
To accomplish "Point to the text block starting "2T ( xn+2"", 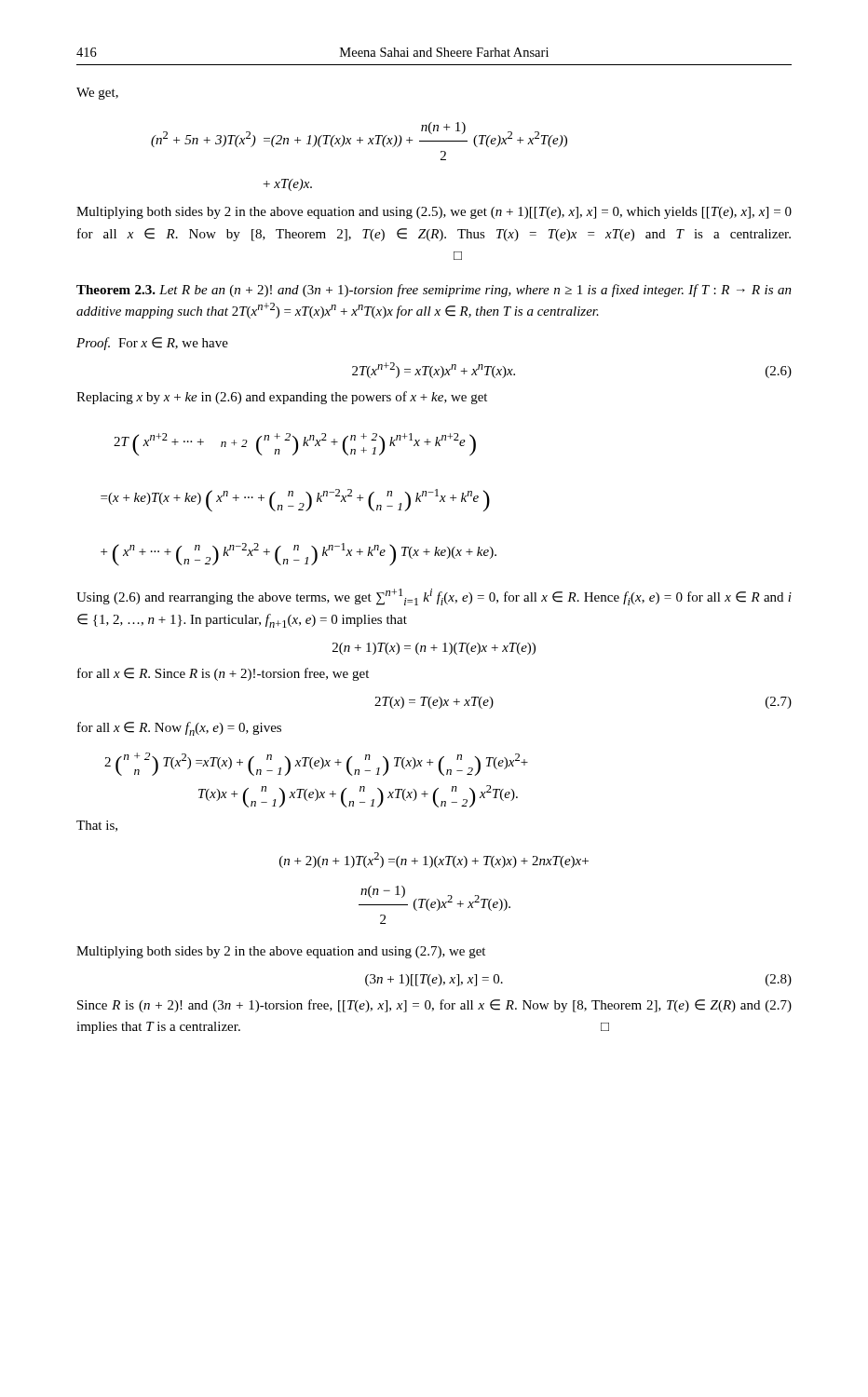I will 442,498.
